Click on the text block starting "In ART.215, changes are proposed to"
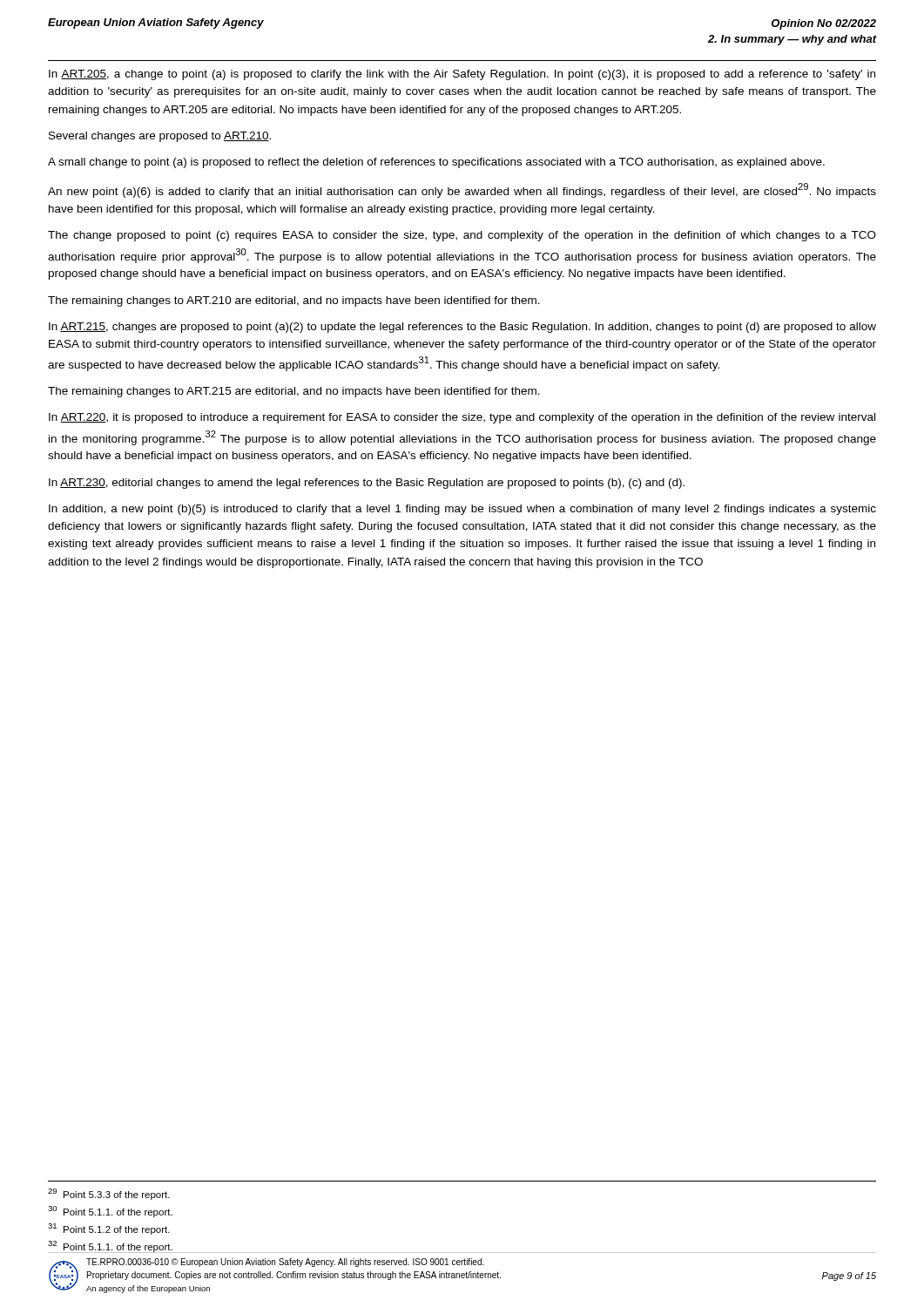924x1307 pixels. pyautogui.click(x=462, y=346)
